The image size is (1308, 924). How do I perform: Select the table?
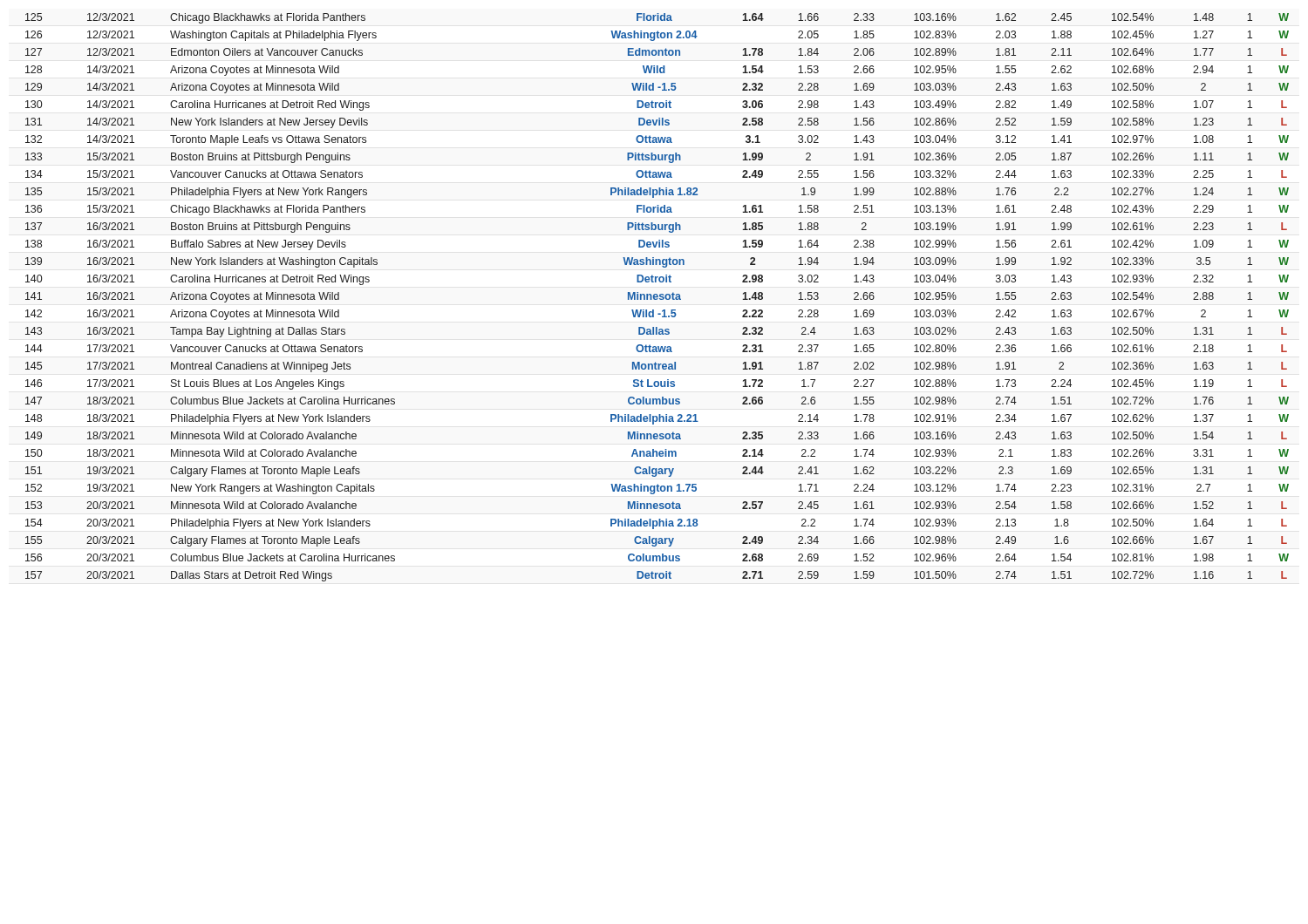click(654, 296)
